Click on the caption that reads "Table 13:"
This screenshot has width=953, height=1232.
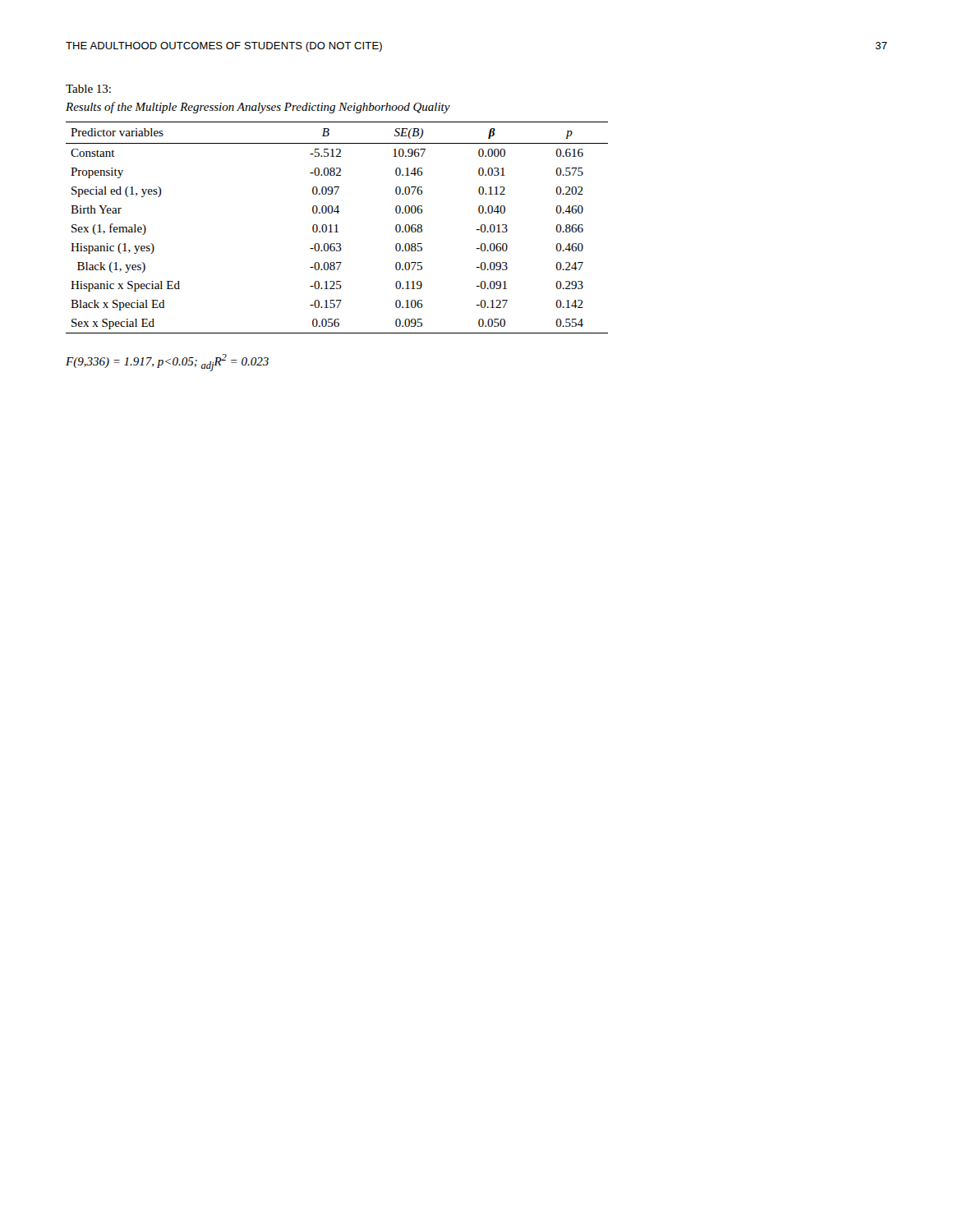(89, 89)
